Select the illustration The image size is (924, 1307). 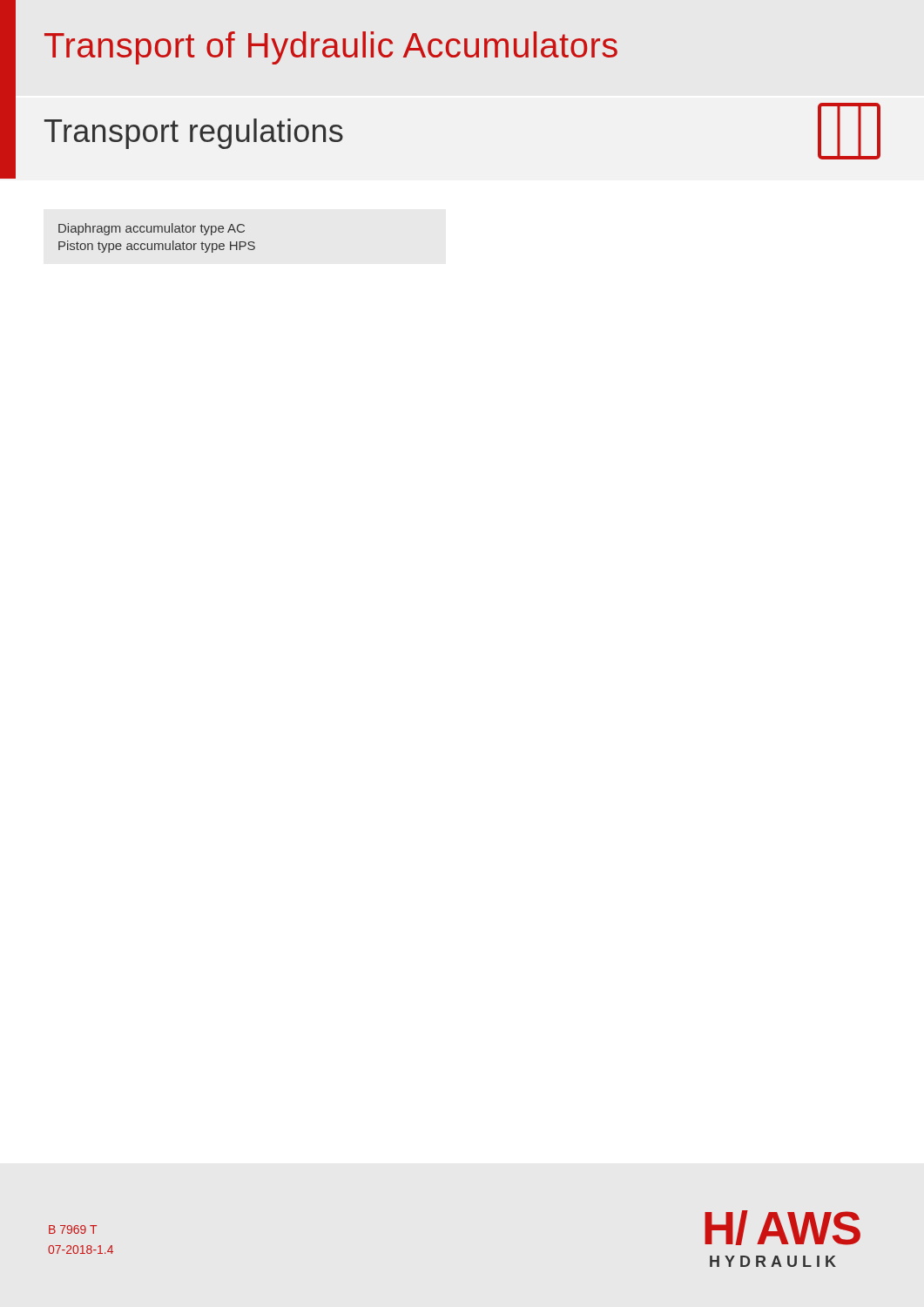pos(849,131)
